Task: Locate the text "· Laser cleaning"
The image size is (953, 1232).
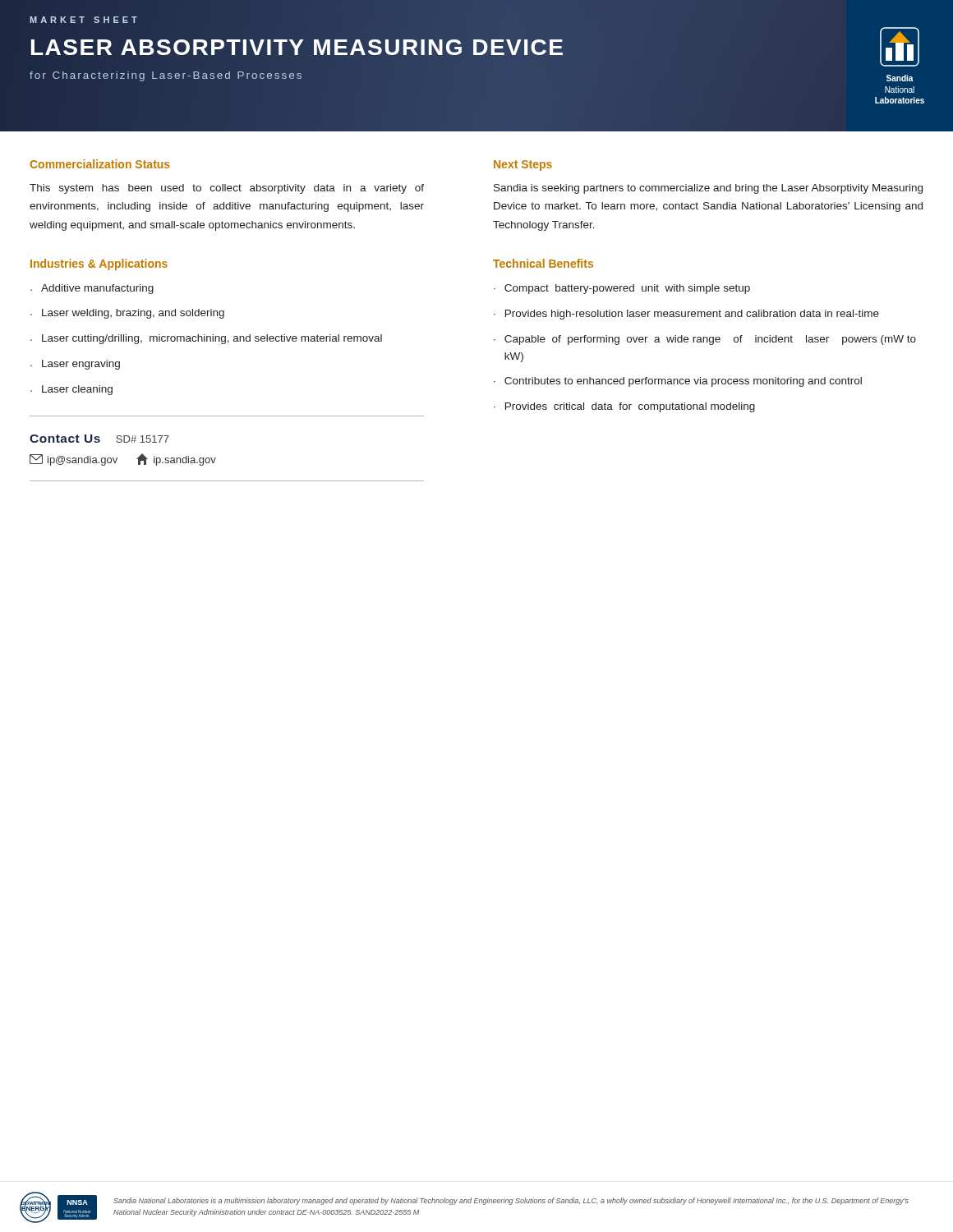Action: tap(71, 390)
